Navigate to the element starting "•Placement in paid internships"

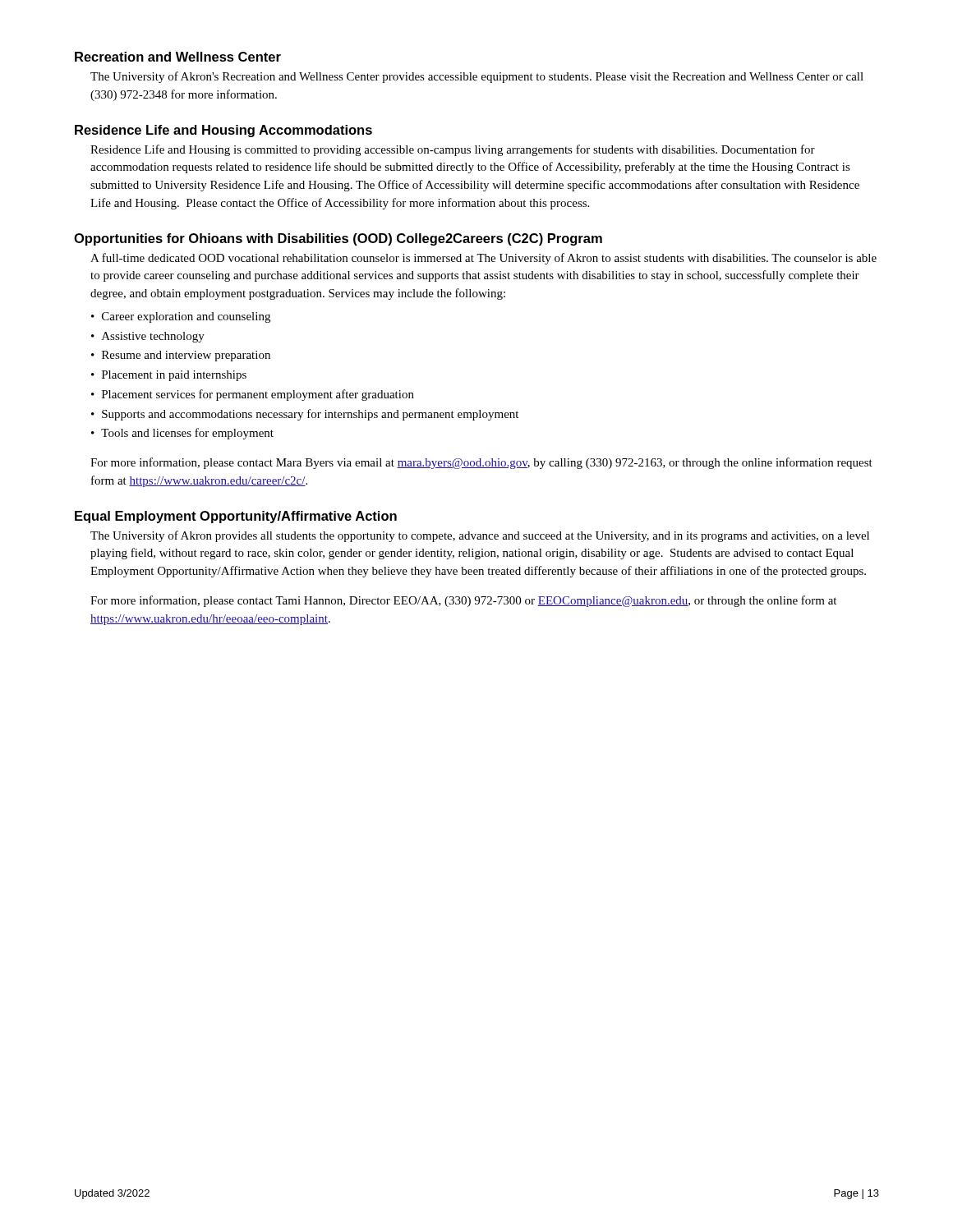(x=169, y=375)
